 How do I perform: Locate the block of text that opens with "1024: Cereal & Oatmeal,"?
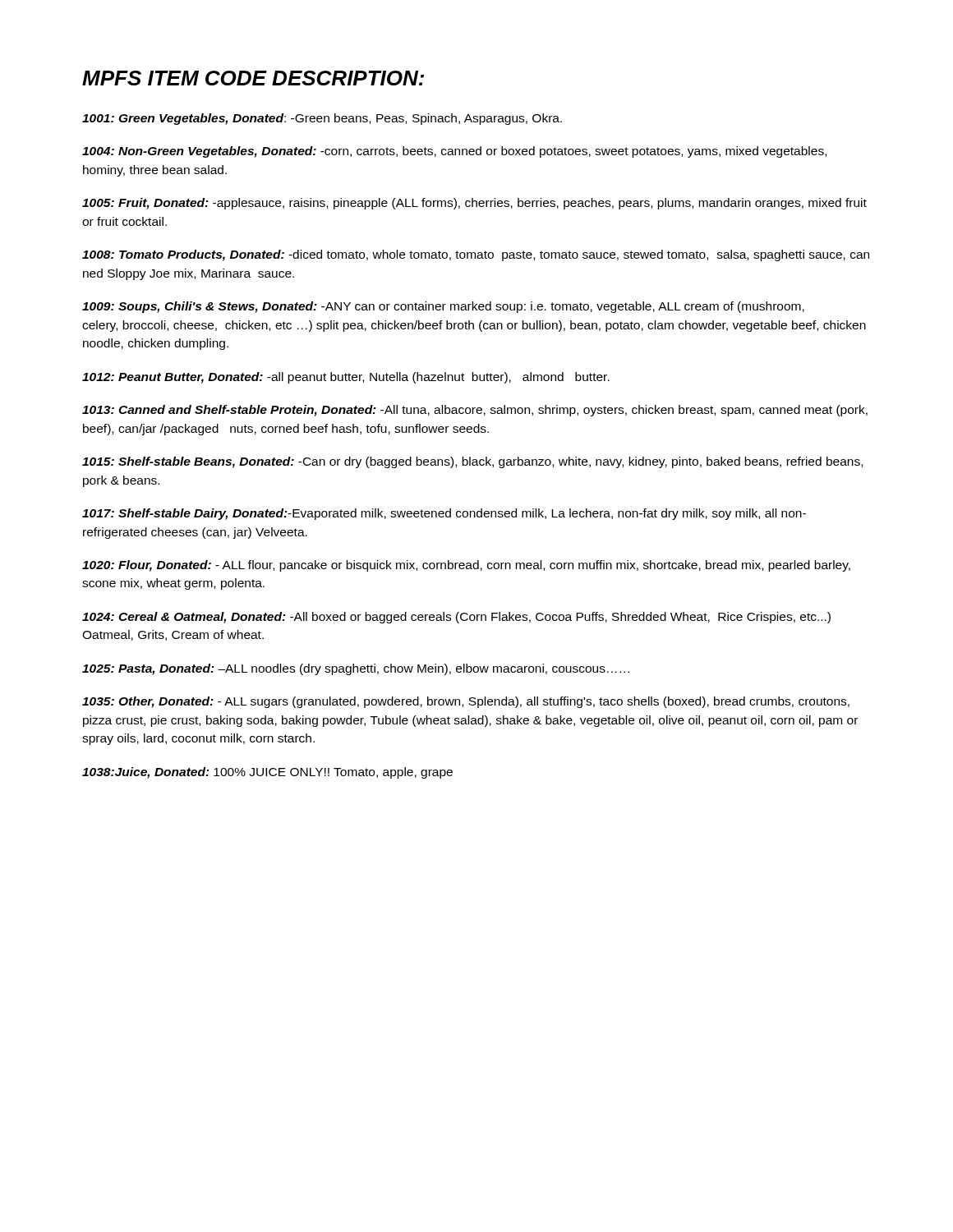tap(457, 626)
